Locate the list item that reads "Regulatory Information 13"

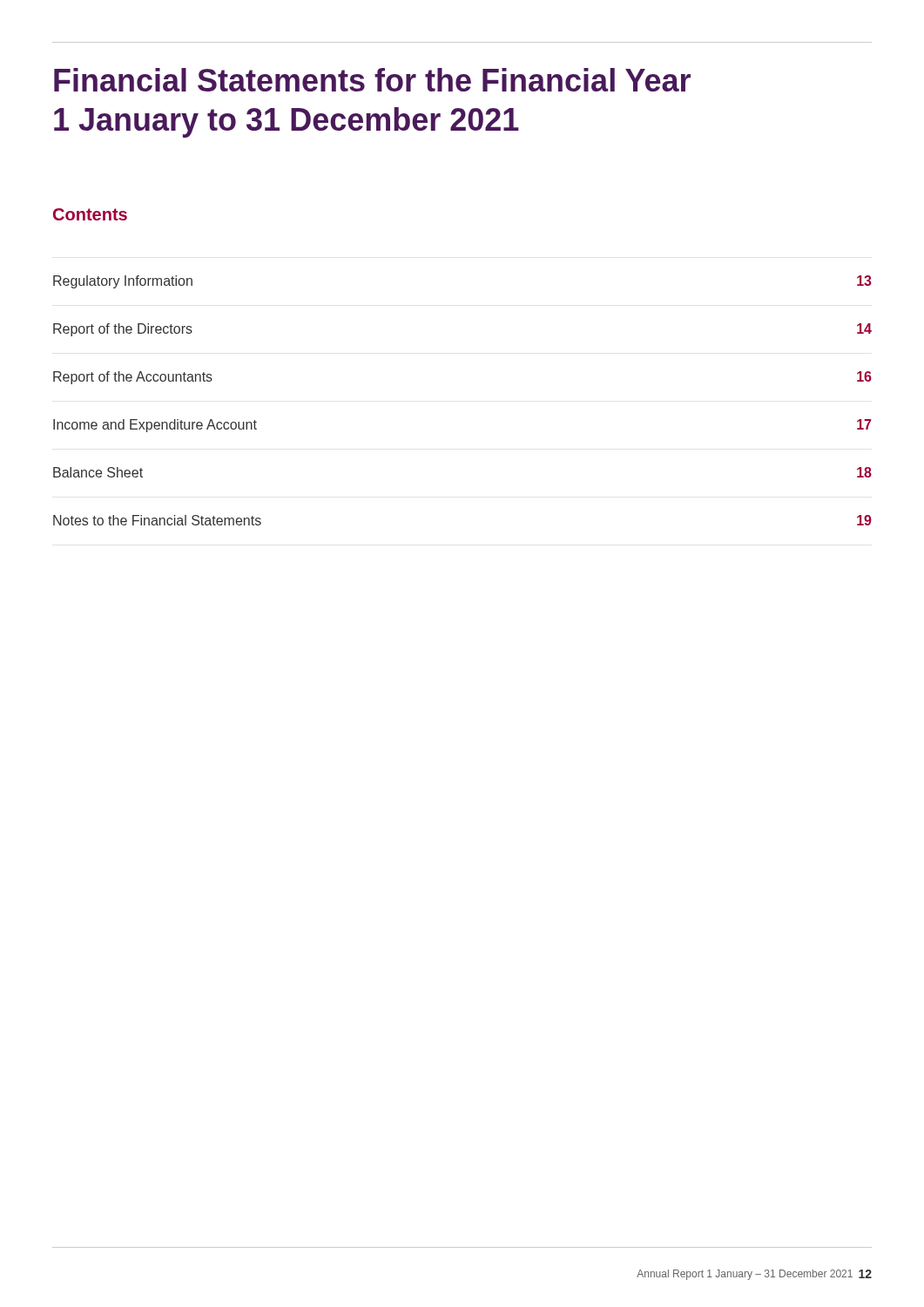pos(125,282)
